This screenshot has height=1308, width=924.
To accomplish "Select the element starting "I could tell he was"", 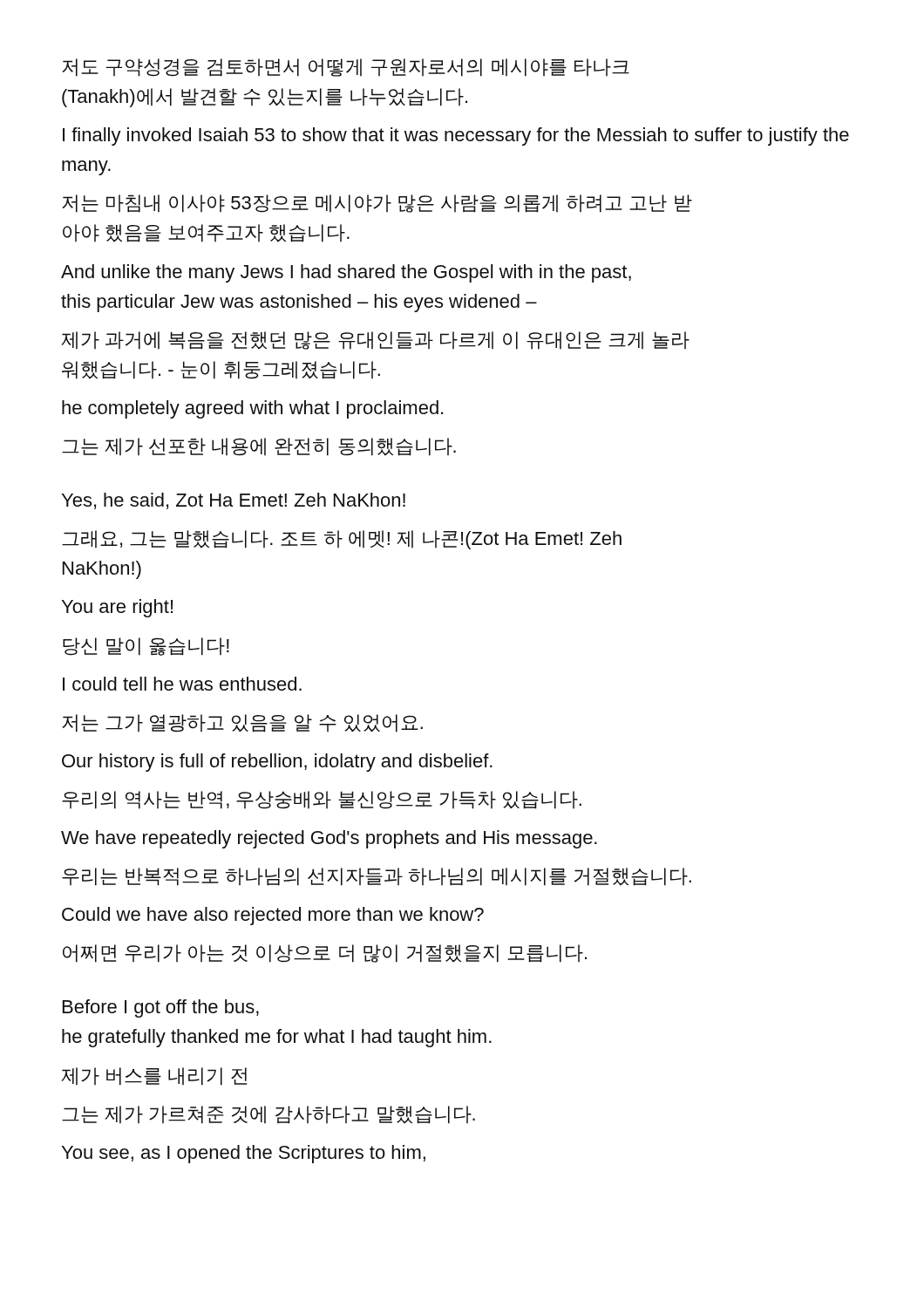I will 182,684.
